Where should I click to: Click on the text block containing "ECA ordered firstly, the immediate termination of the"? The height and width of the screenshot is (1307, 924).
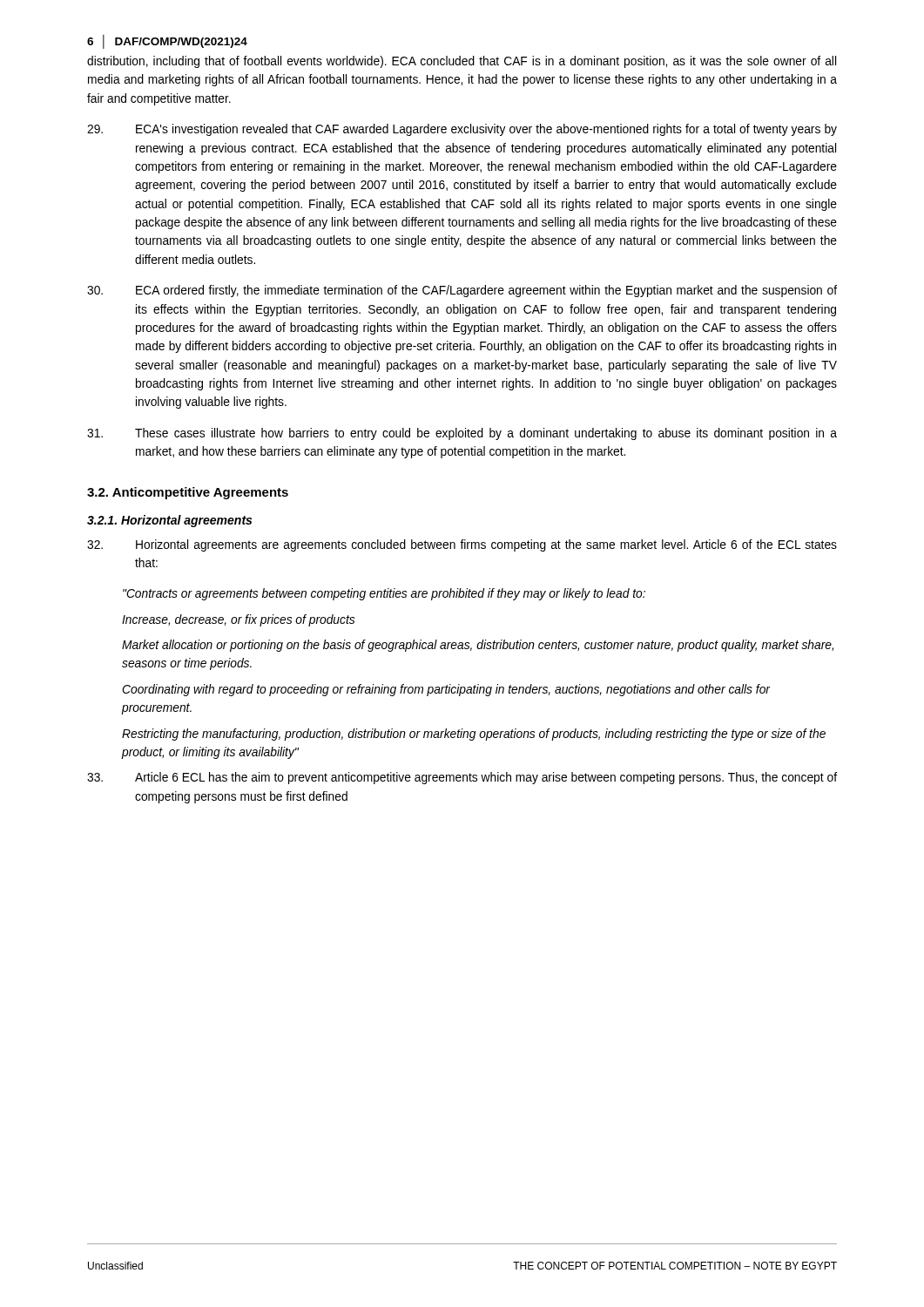tap(462, 347)
